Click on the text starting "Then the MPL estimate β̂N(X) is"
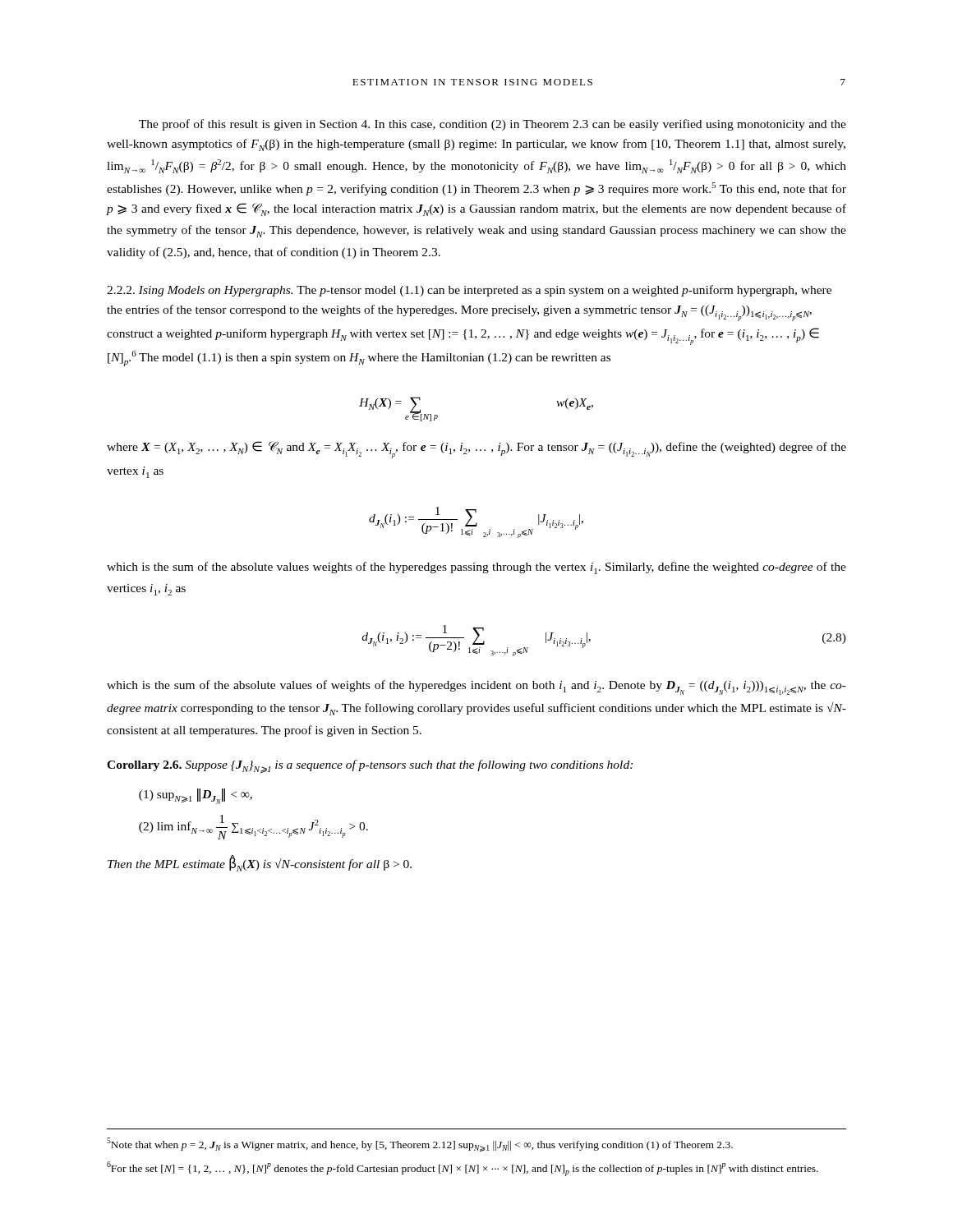 tap(260, 865)
